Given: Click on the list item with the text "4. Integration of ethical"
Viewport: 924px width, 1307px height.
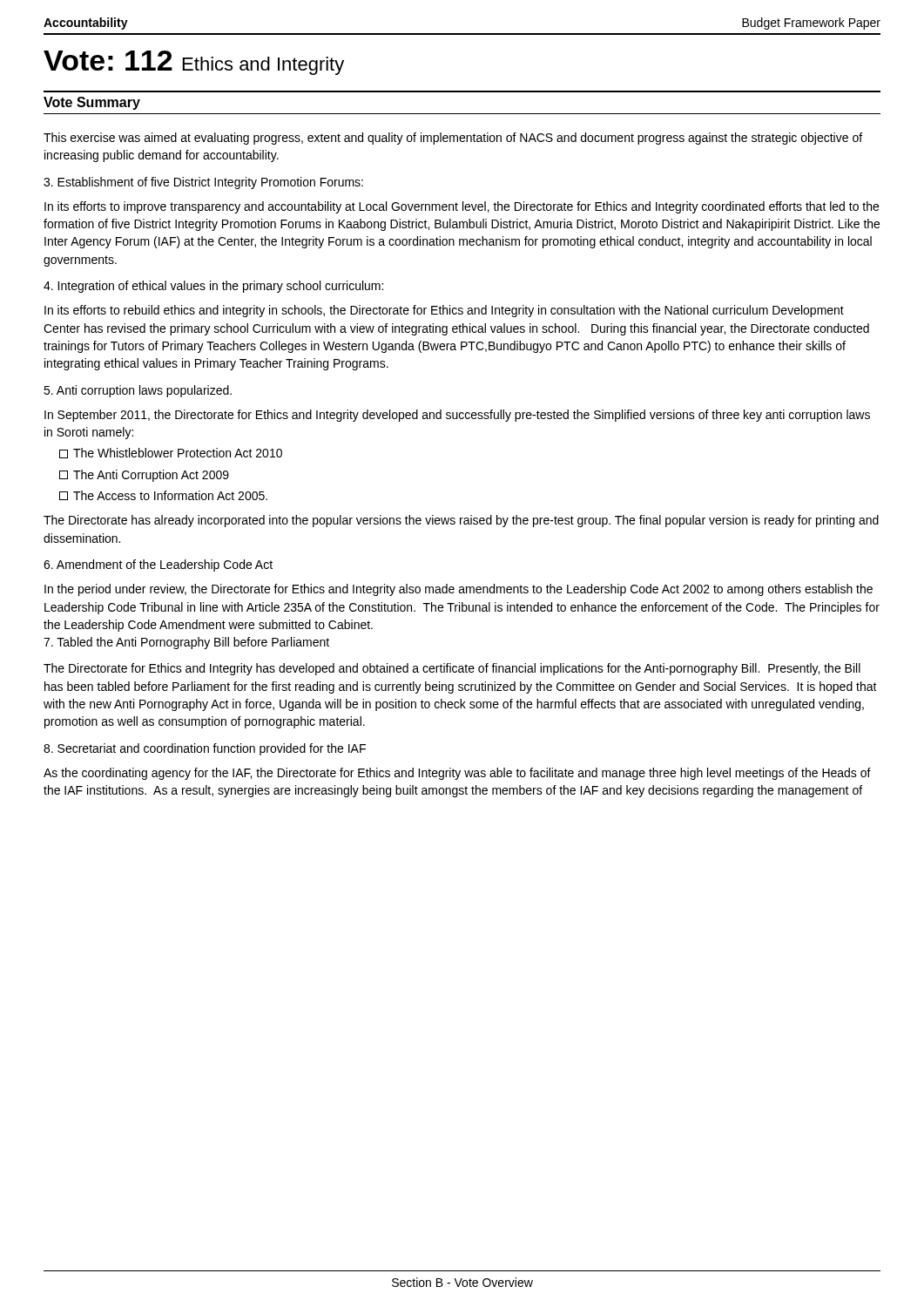Looking at the screenshot, I should [214, 286].
